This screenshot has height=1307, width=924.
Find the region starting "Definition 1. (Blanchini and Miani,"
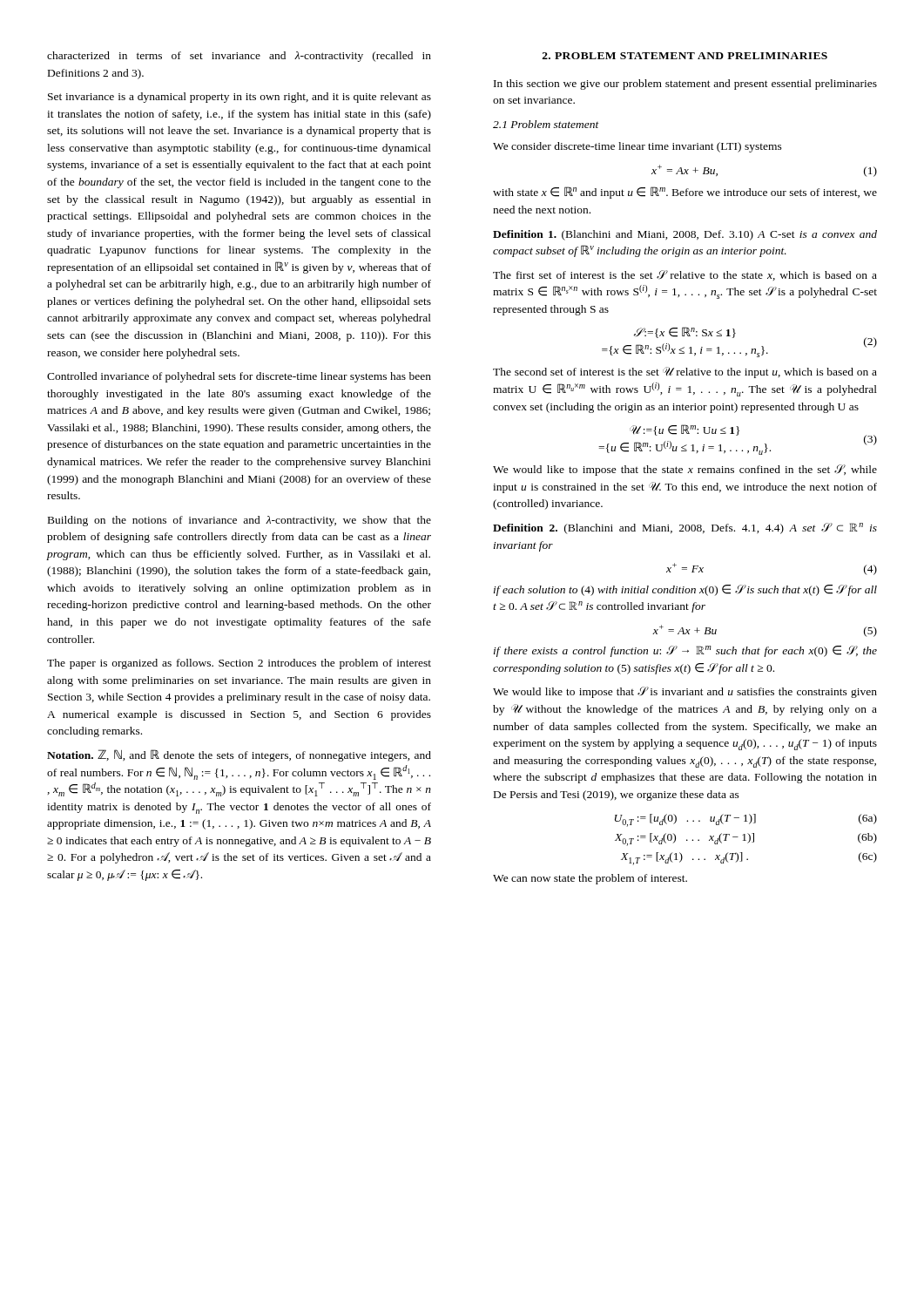(685, 242)
